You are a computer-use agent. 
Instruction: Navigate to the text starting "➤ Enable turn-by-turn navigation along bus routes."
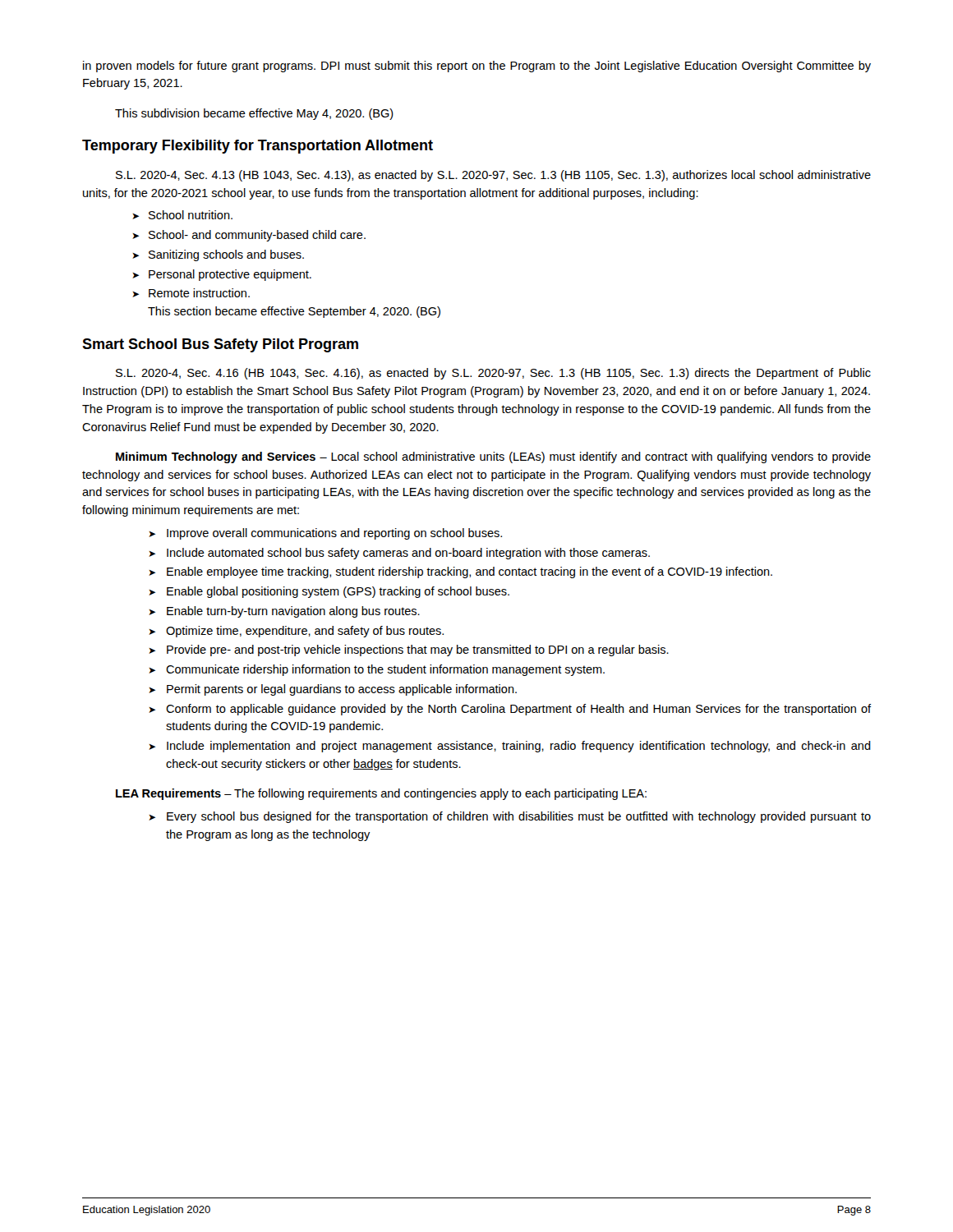(284, 612)
